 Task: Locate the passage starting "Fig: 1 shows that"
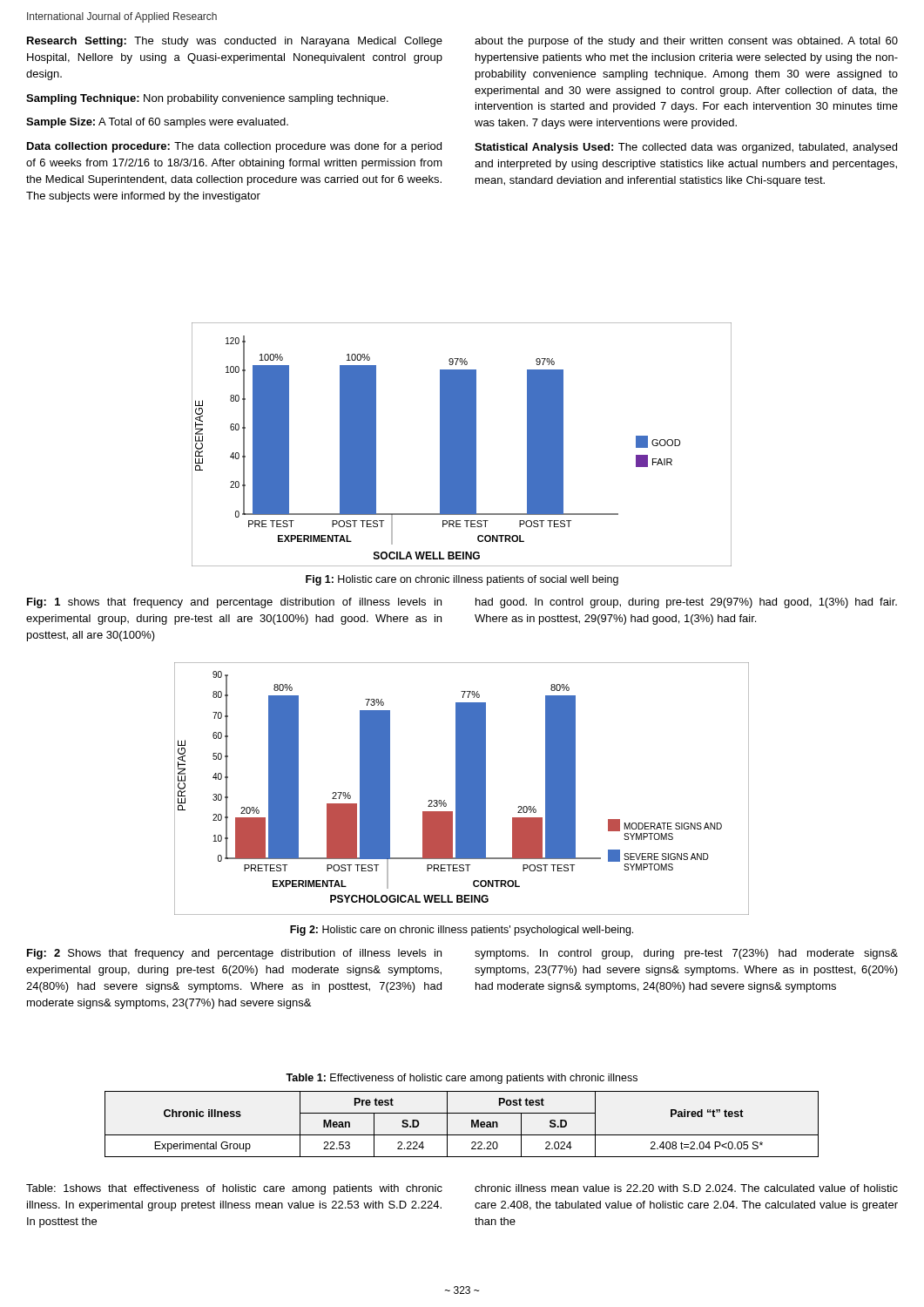[x=234, y=618]
